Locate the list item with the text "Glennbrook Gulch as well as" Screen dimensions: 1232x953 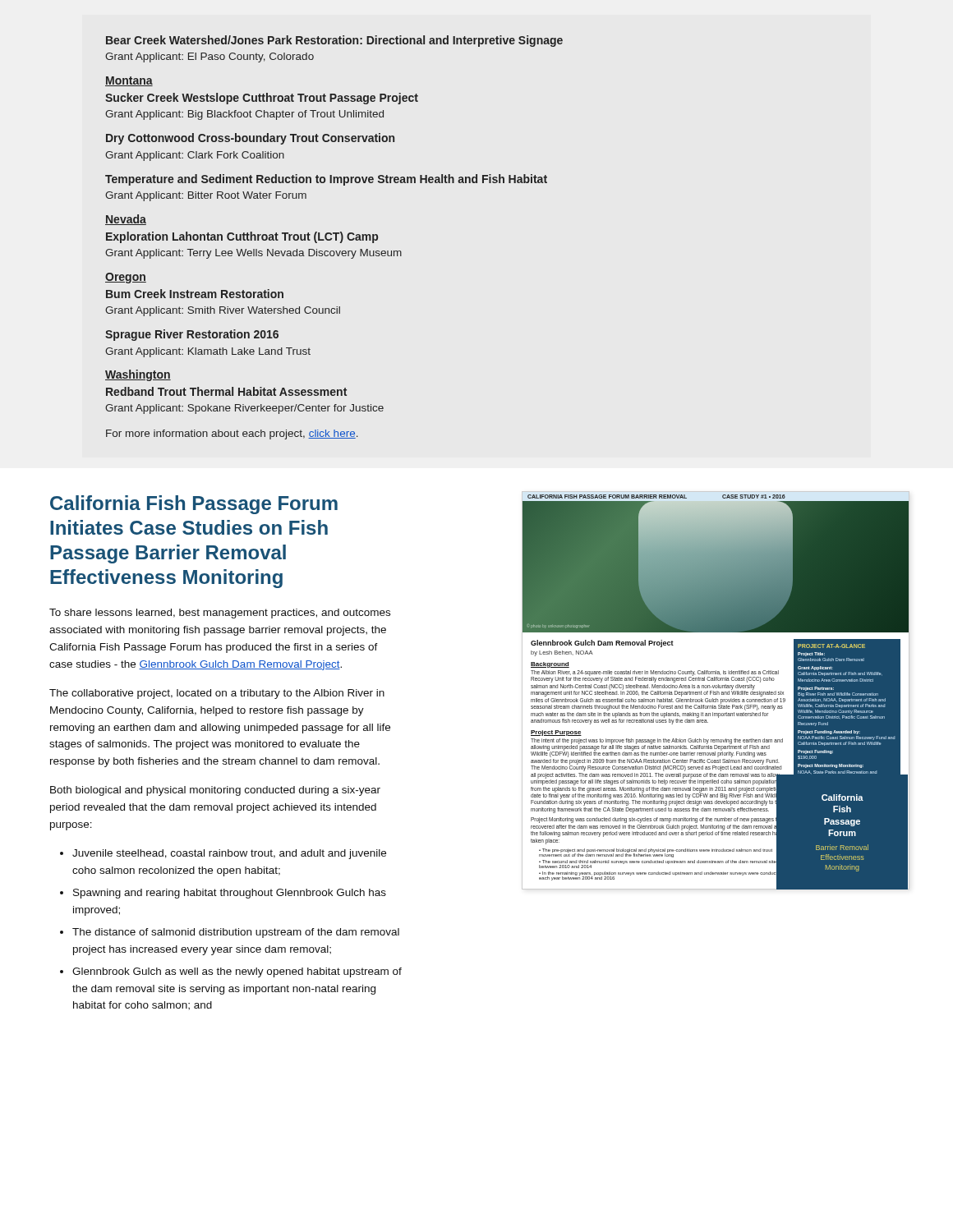coord(237,988)
